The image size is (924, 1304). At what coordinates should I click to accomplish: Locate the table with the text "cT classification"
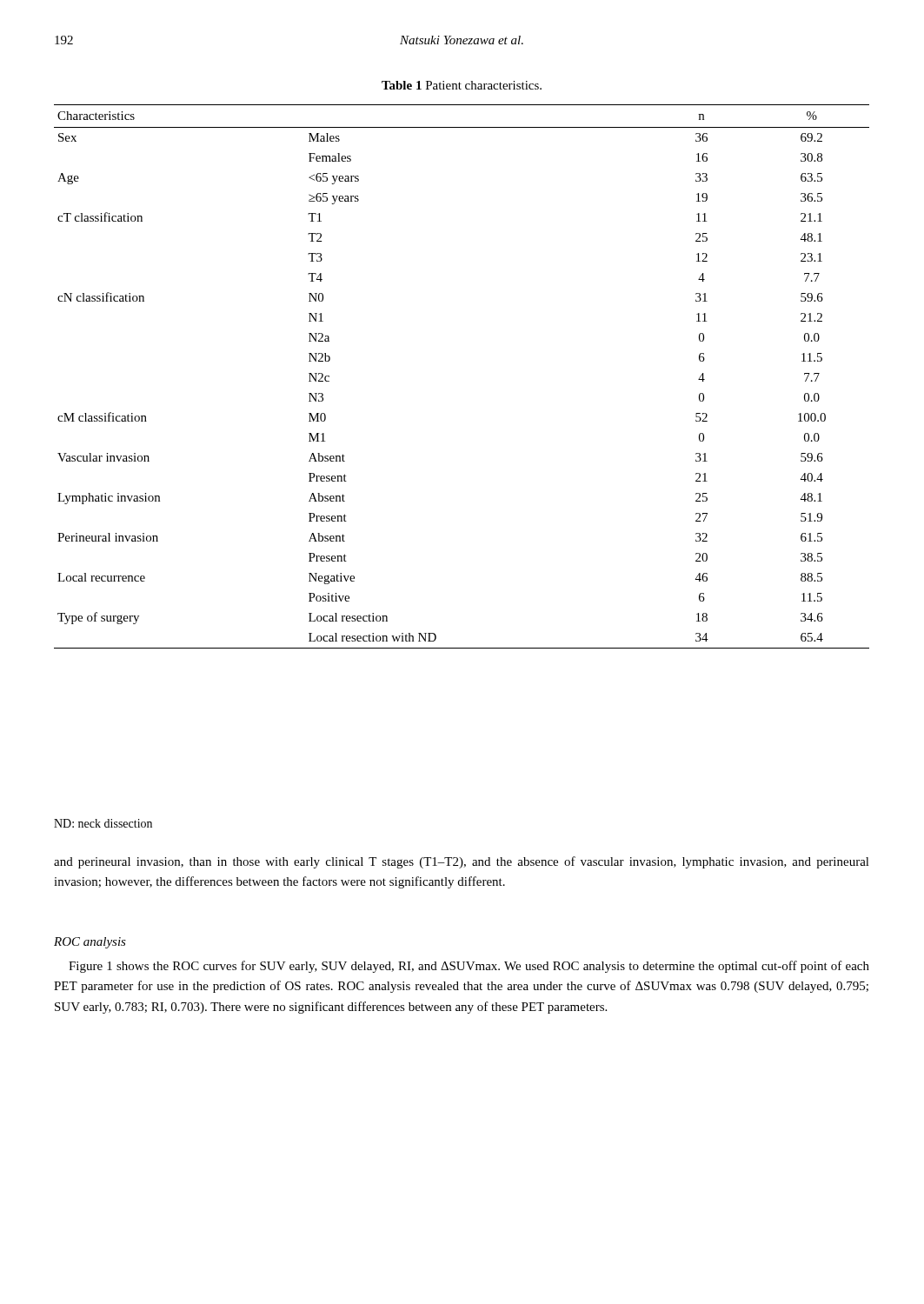tap(462, 376)
